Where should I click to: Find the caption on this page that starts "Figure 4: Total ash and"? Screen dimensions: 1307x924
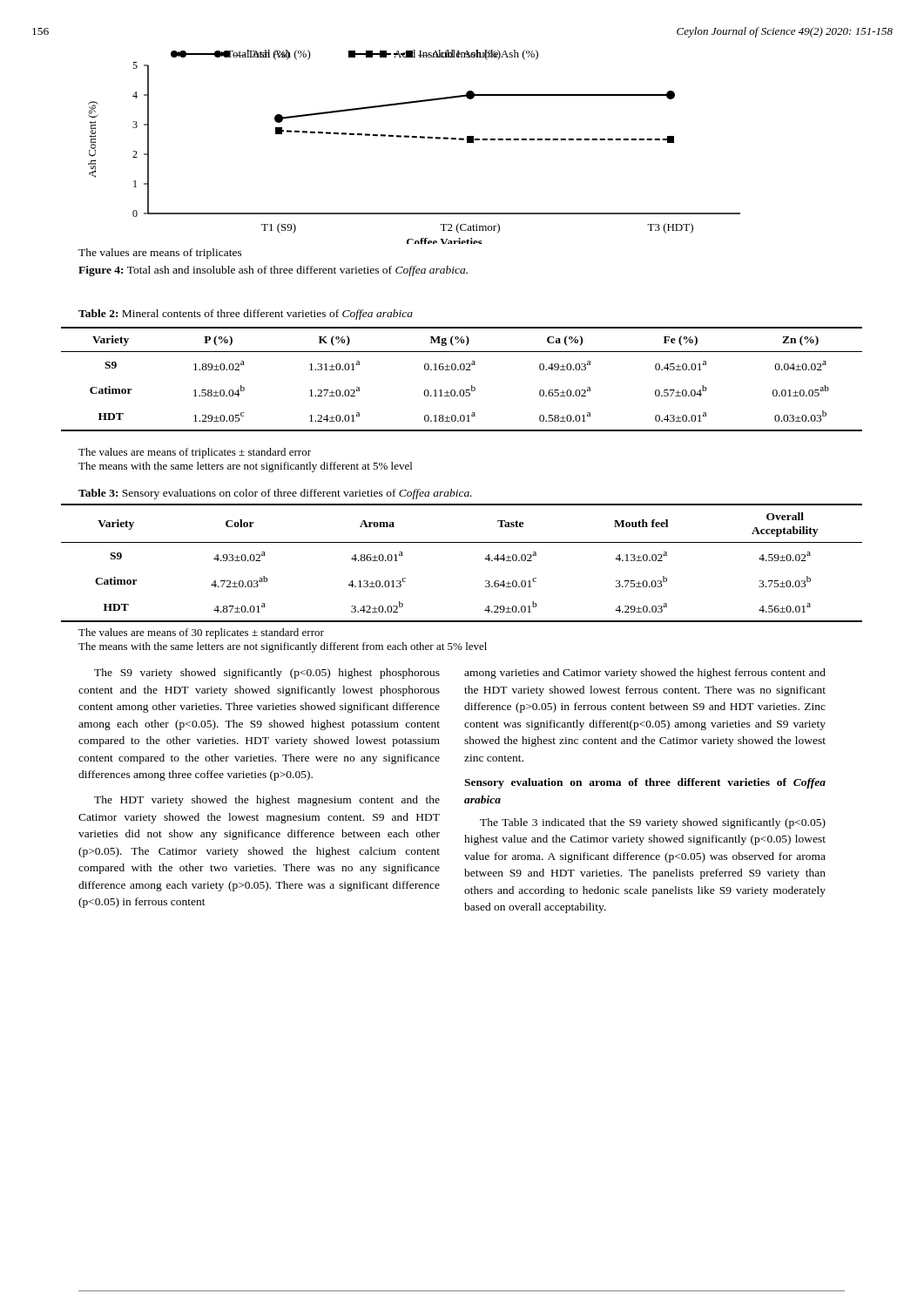(274, 270)
